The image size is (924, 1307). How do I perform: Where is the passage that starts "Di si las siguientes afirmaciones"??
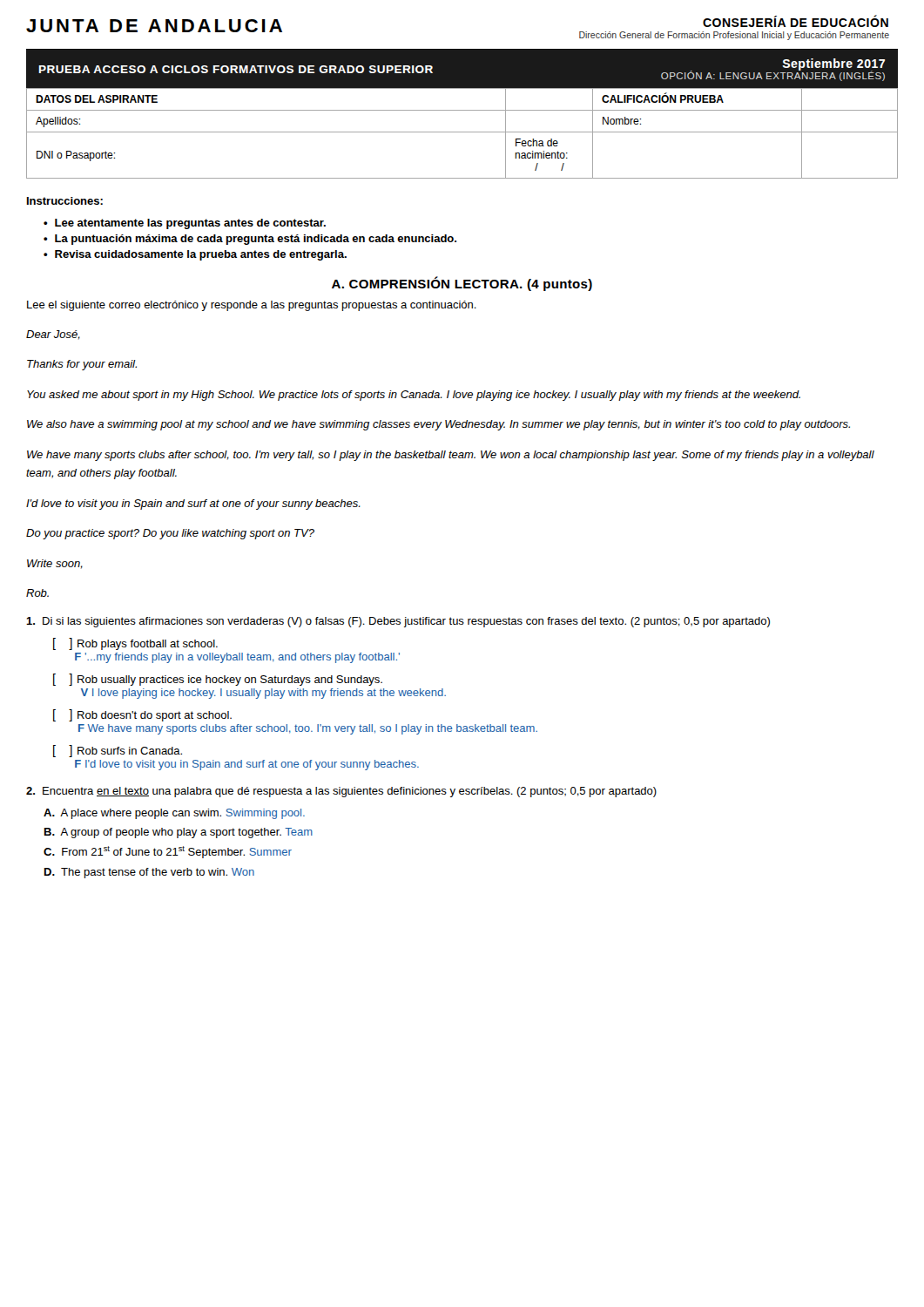(x=398, y=621)
